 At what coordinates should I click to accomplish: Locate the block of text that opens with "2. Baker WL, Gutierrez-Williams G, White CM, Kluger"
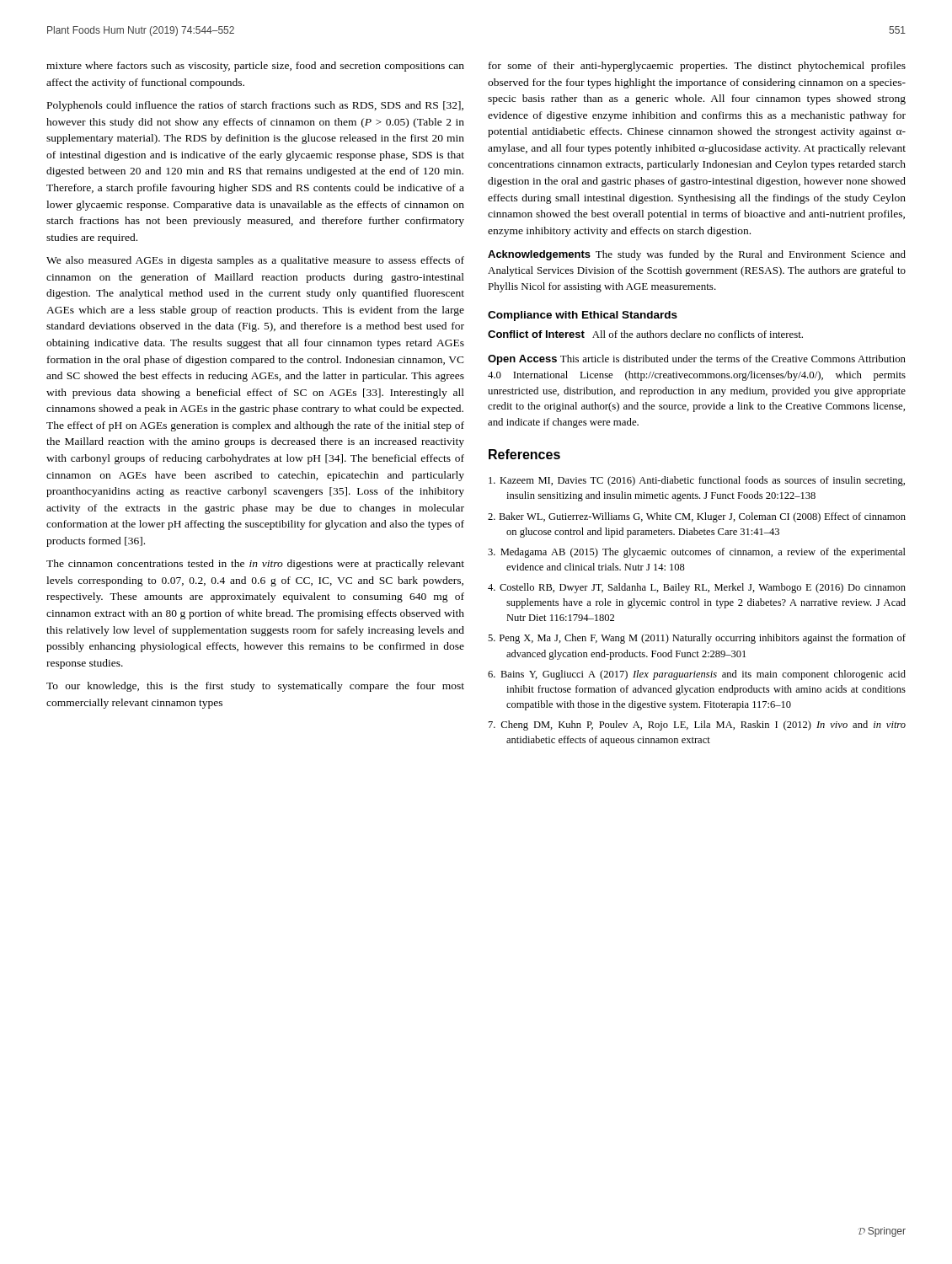click(697, 524)
